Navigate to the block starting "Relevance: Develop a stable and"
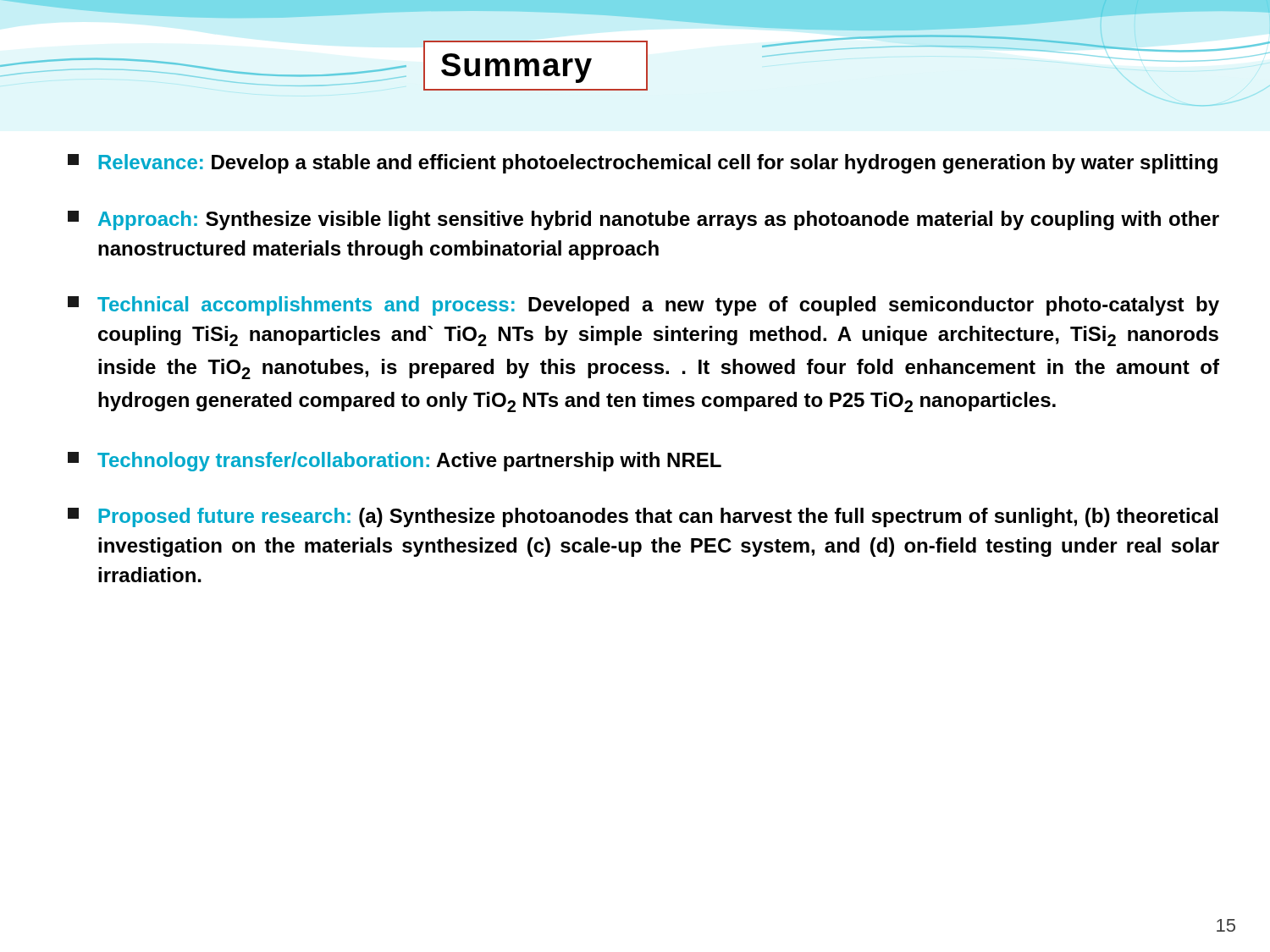 643,163
